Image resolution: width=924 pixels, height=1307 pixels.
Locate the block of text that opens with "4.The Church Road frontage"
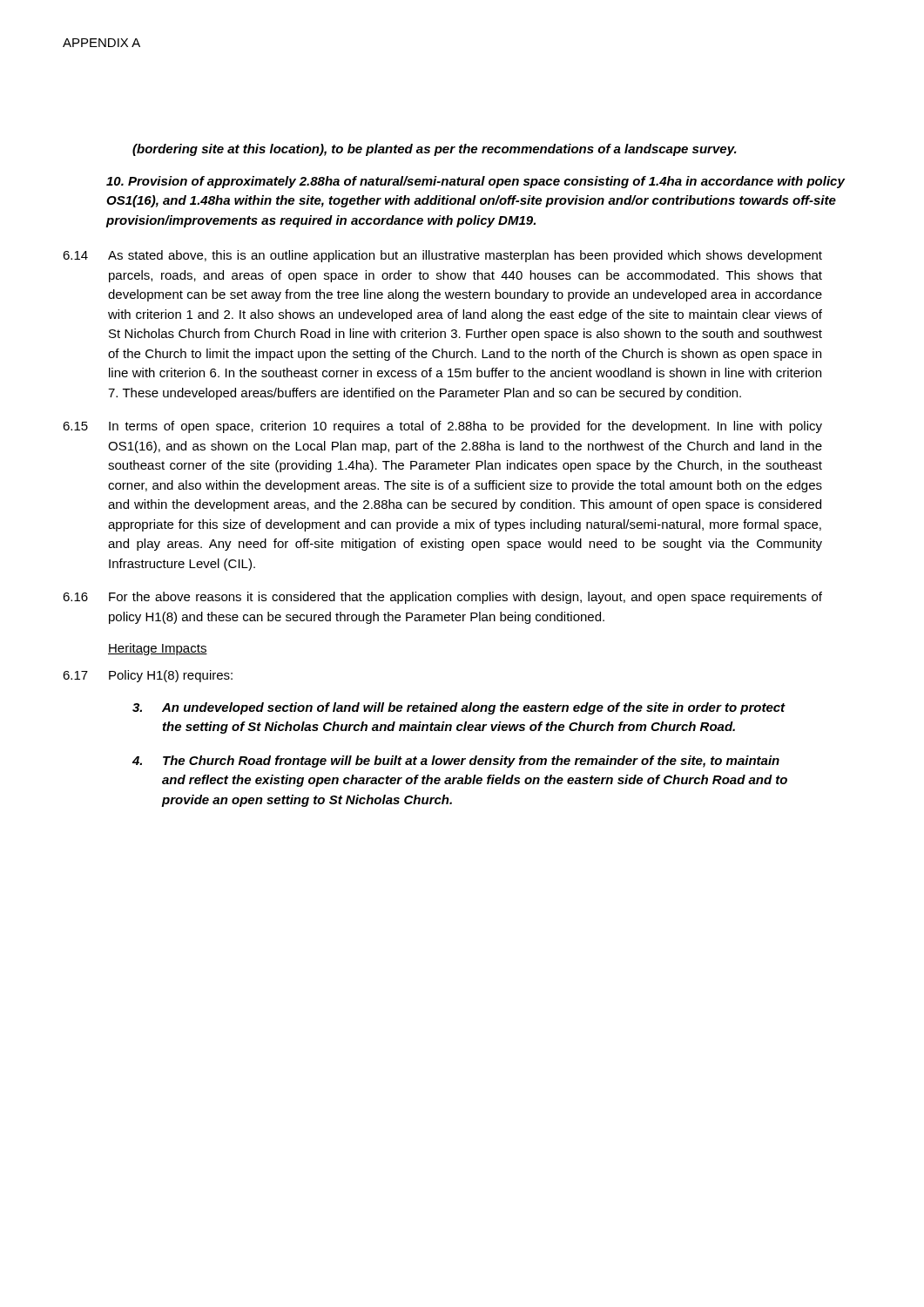point(469,780)
